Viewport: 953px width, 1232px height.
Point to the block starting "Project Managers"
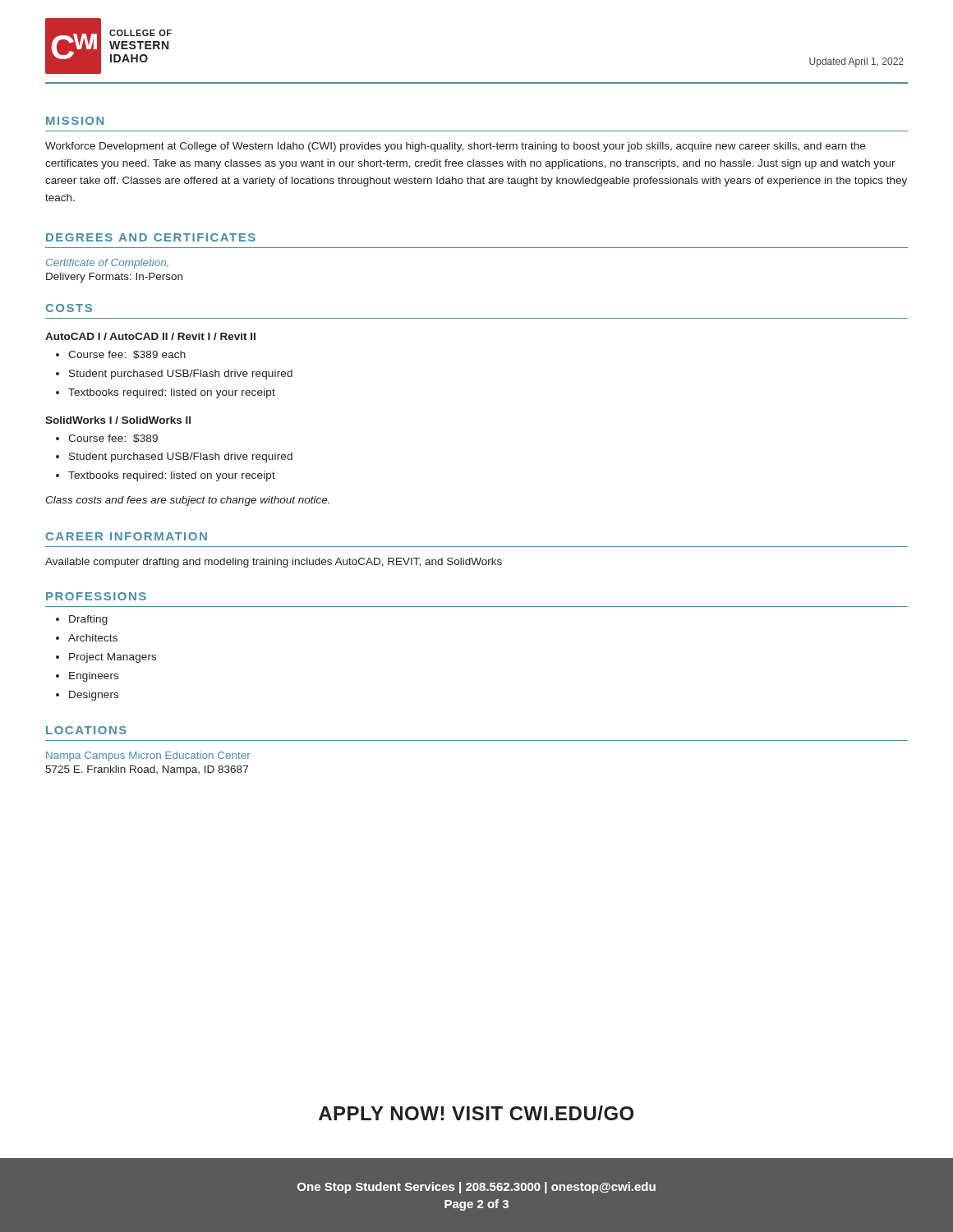pyautogui.click(x=113, y=657)
